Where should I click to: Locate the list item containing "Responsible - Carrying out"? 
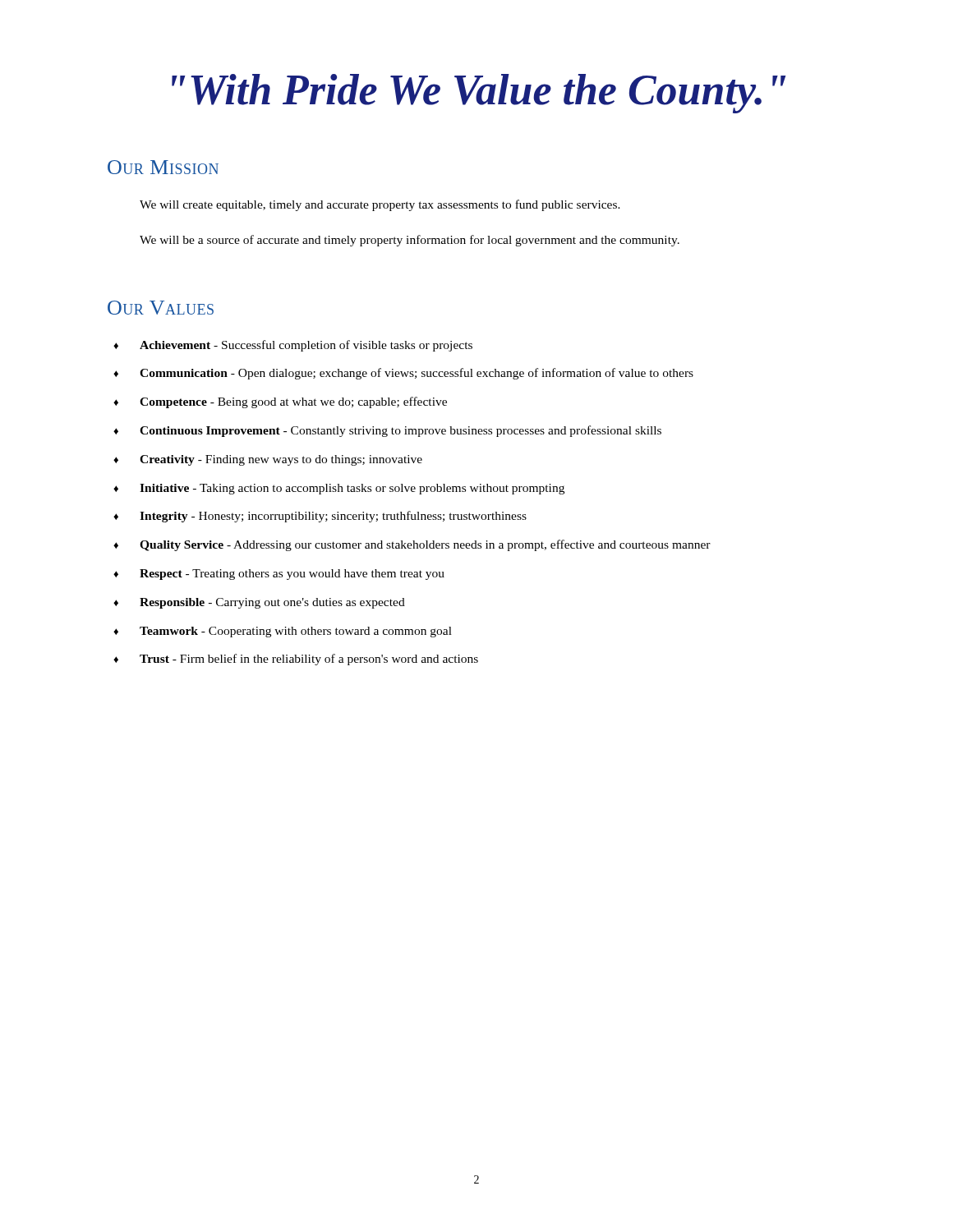point(272,601)
